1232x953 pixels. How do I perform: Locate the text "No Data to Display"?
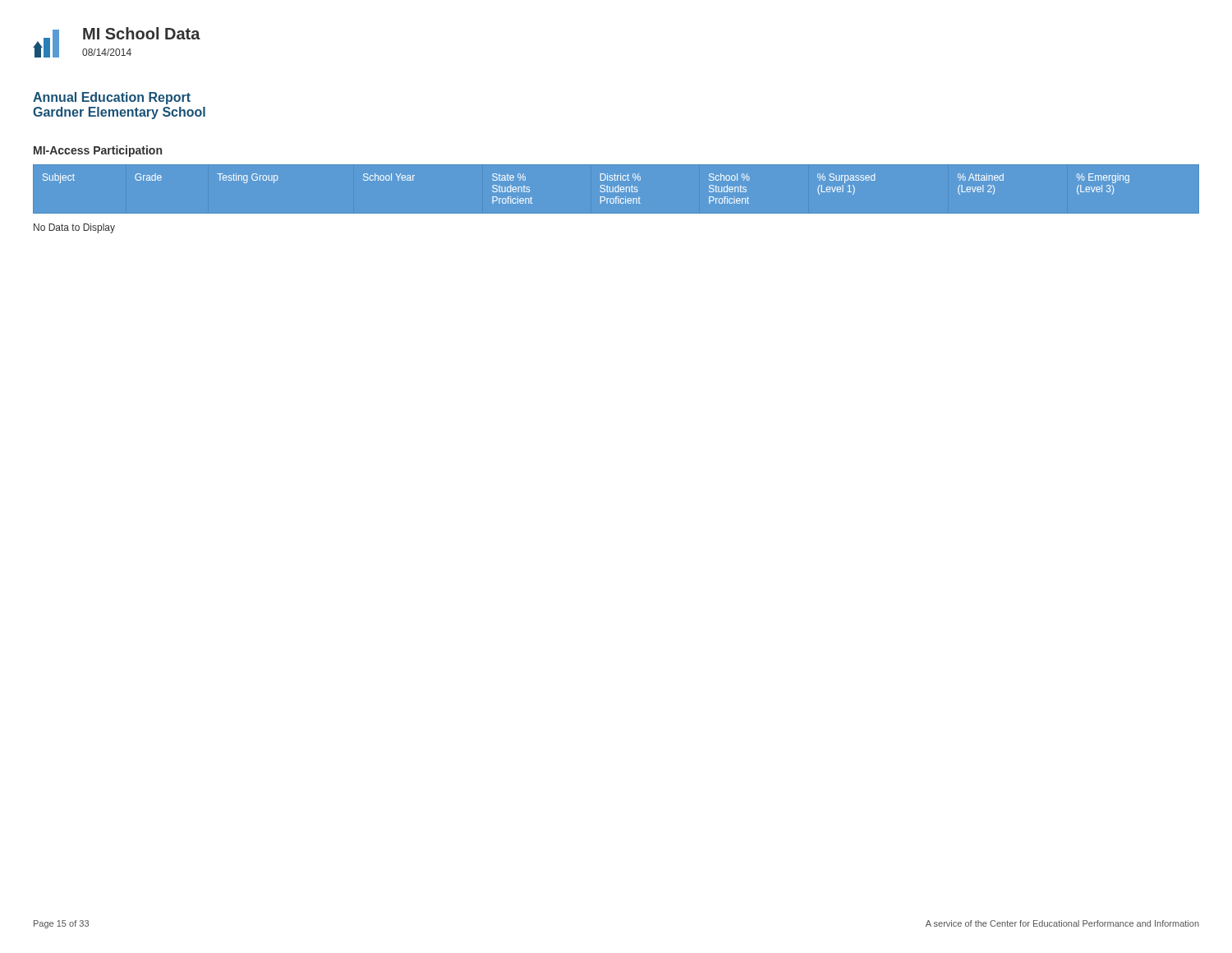74,228
